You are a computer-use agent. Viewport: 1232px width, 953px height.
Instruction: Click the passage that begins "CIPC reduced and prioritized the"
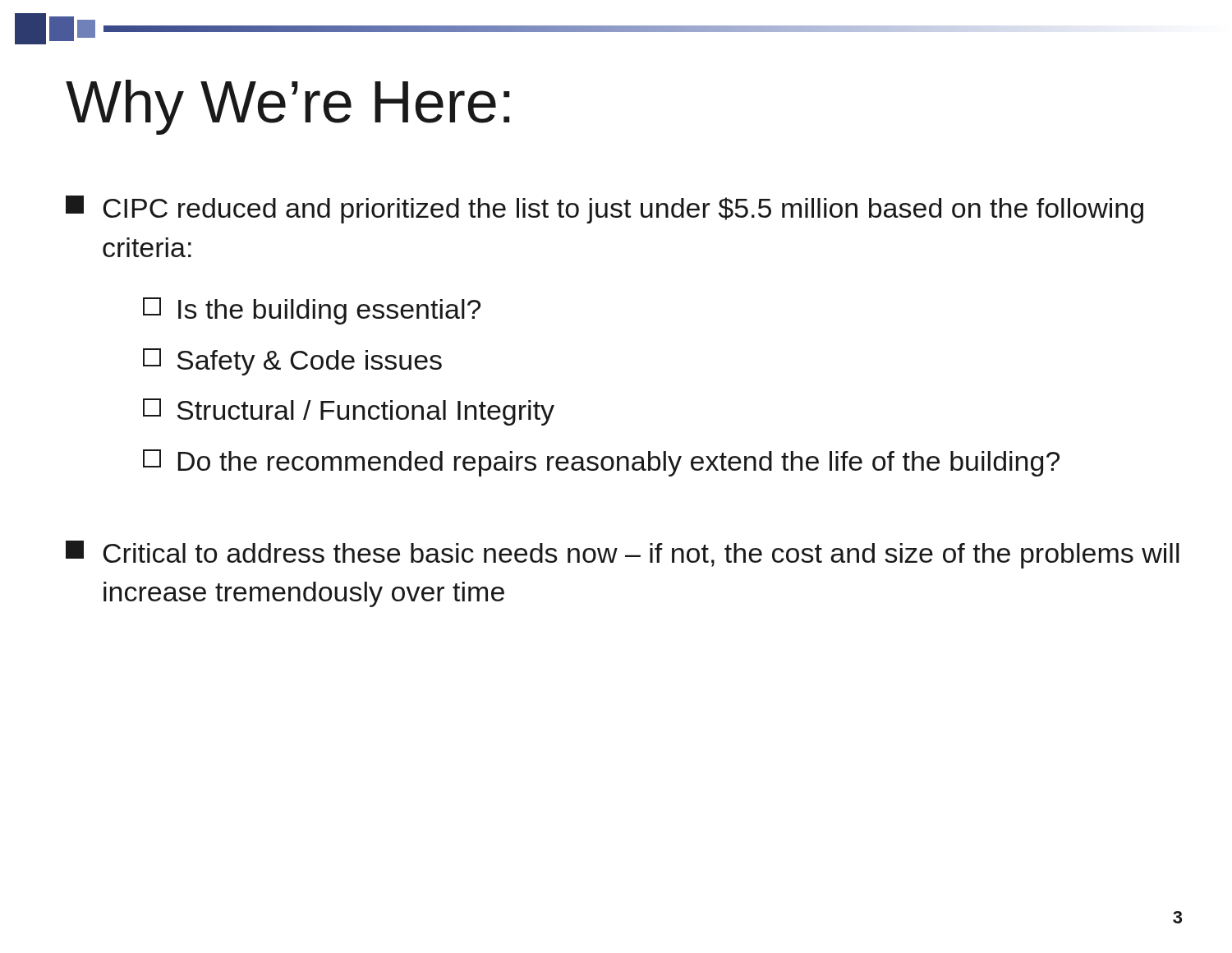coord(605,209)
